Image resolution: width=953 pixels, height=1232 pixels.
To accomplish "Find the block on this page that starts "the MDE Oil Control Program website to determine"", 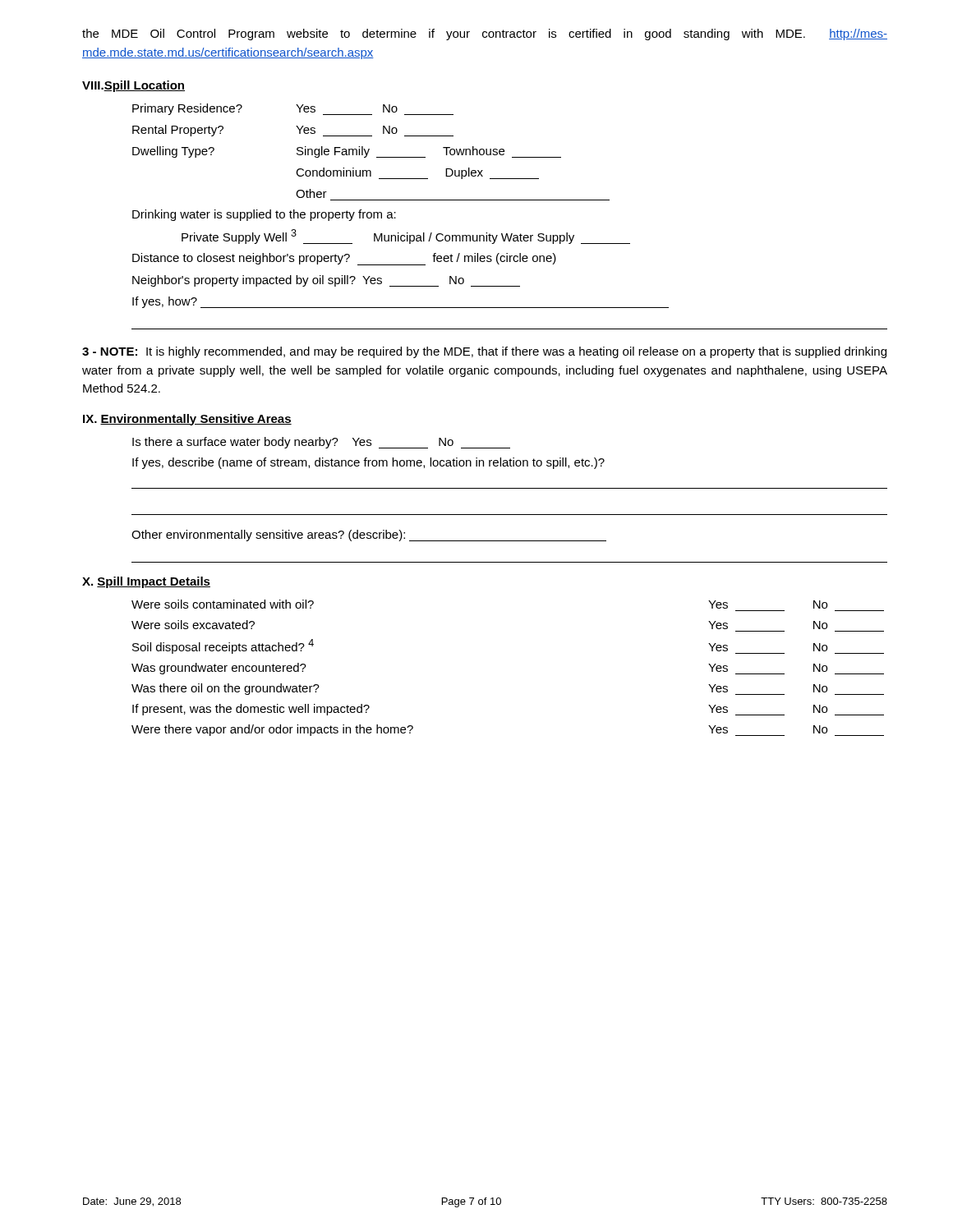I will 485,43.
